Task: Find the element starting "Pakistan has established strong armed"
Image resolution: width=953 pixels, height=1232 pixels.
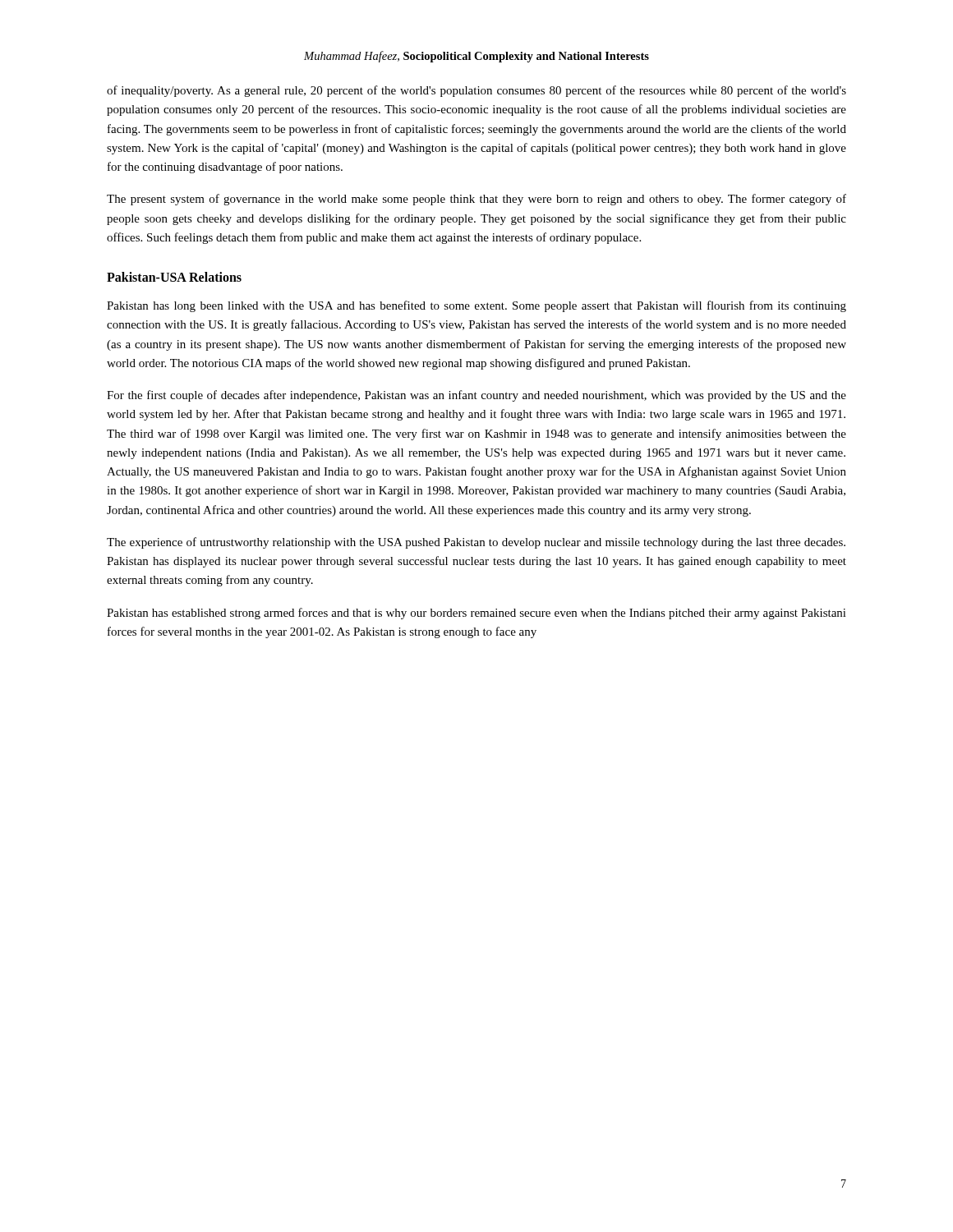Action: coord(476,622)
